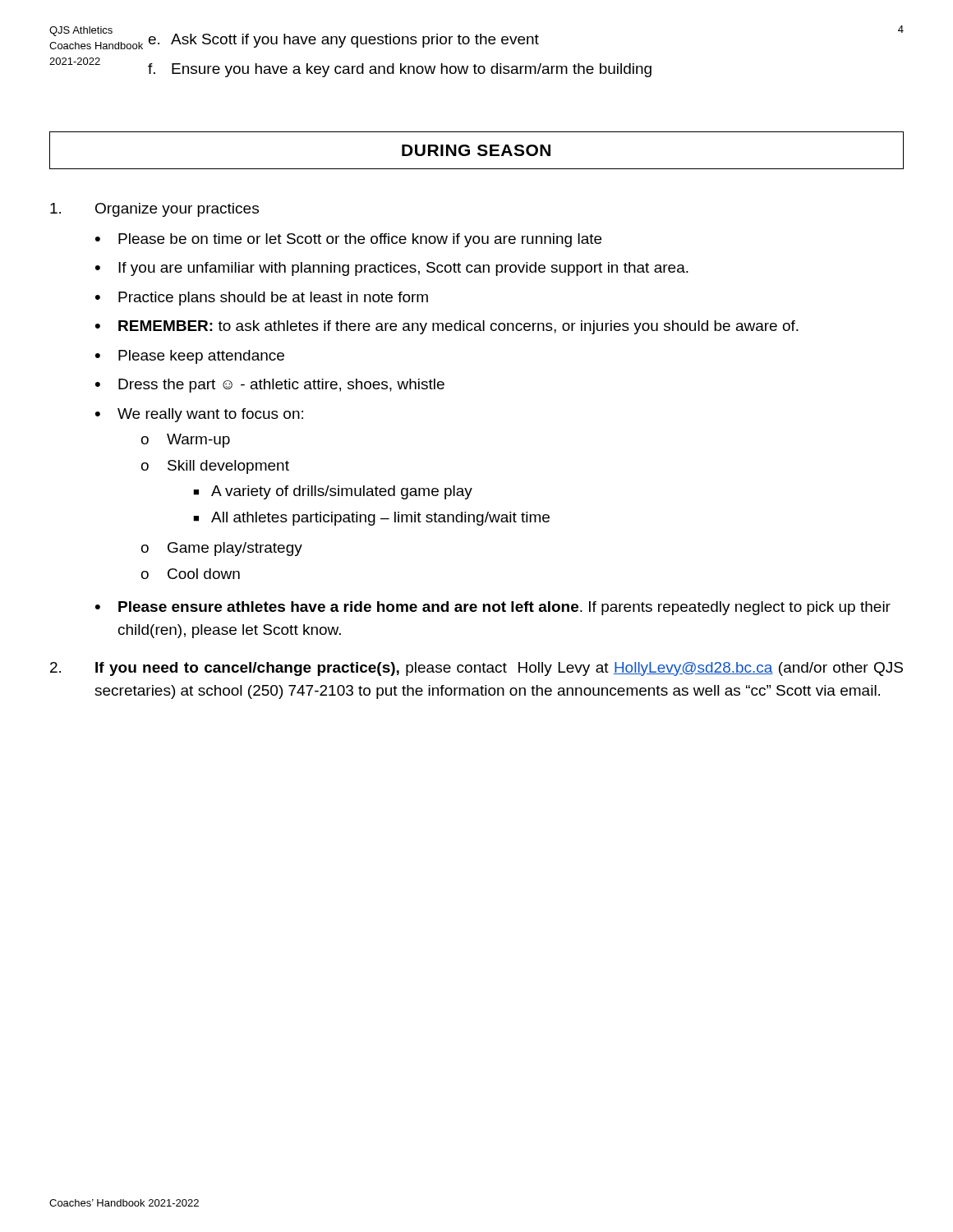Find the list item containing "2. If you need"
The width and height of the screenshot is (953, 1232).
coord(476,679)
